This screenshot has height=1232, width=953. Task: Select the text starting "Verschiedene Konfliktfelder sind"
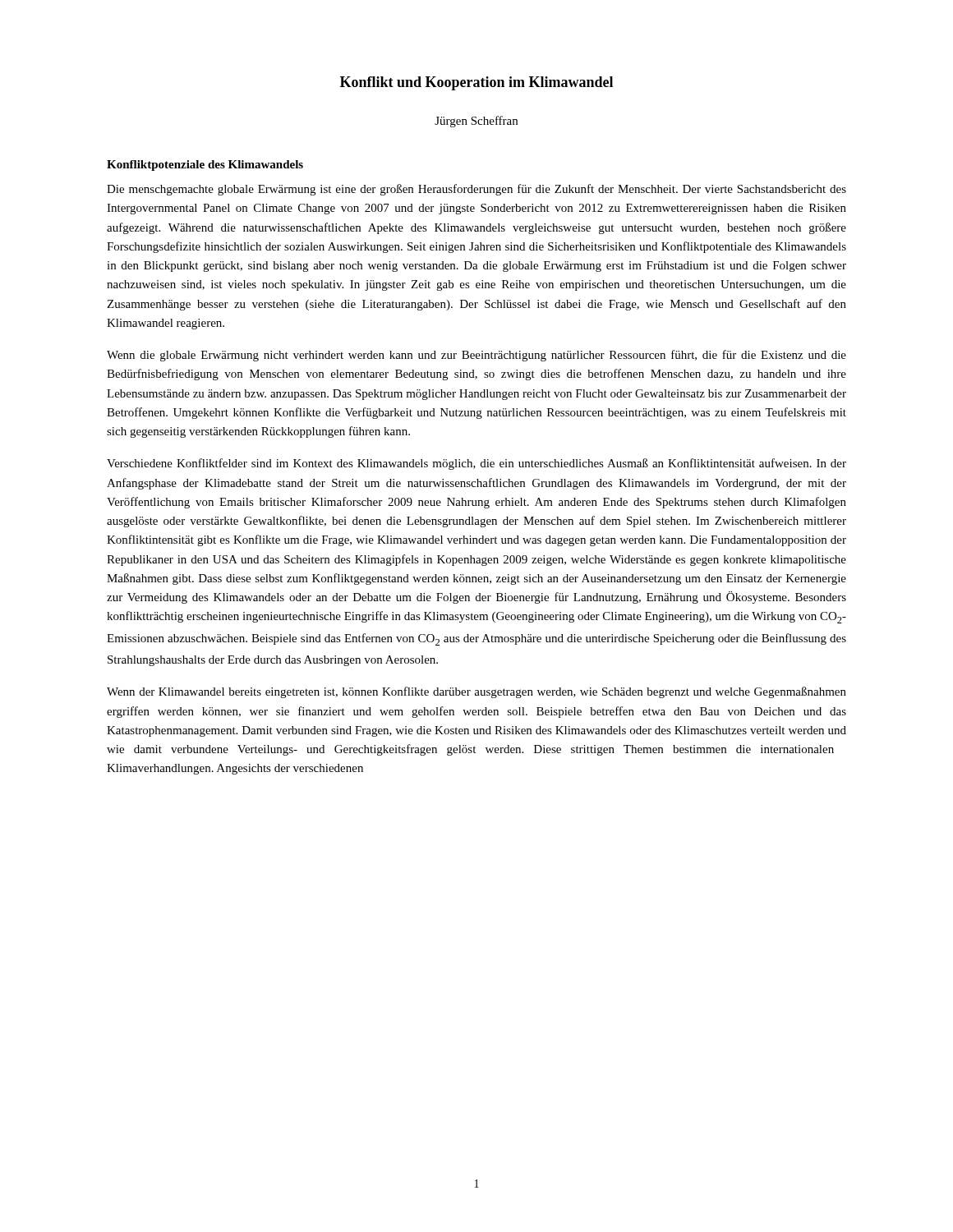pos(476,561)
